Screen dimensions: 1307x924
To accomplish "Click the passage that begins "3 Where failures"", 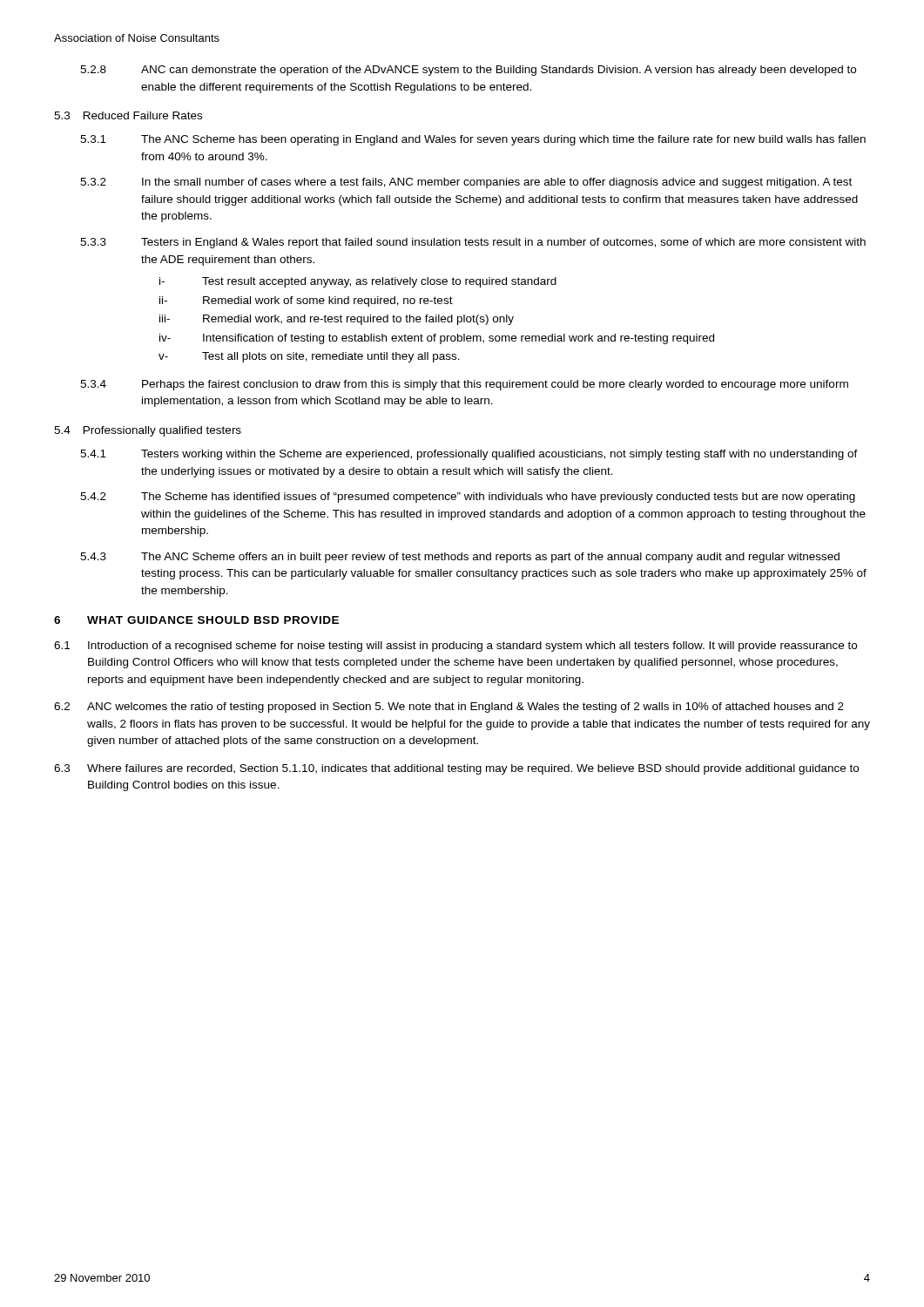I will [462, 777].
